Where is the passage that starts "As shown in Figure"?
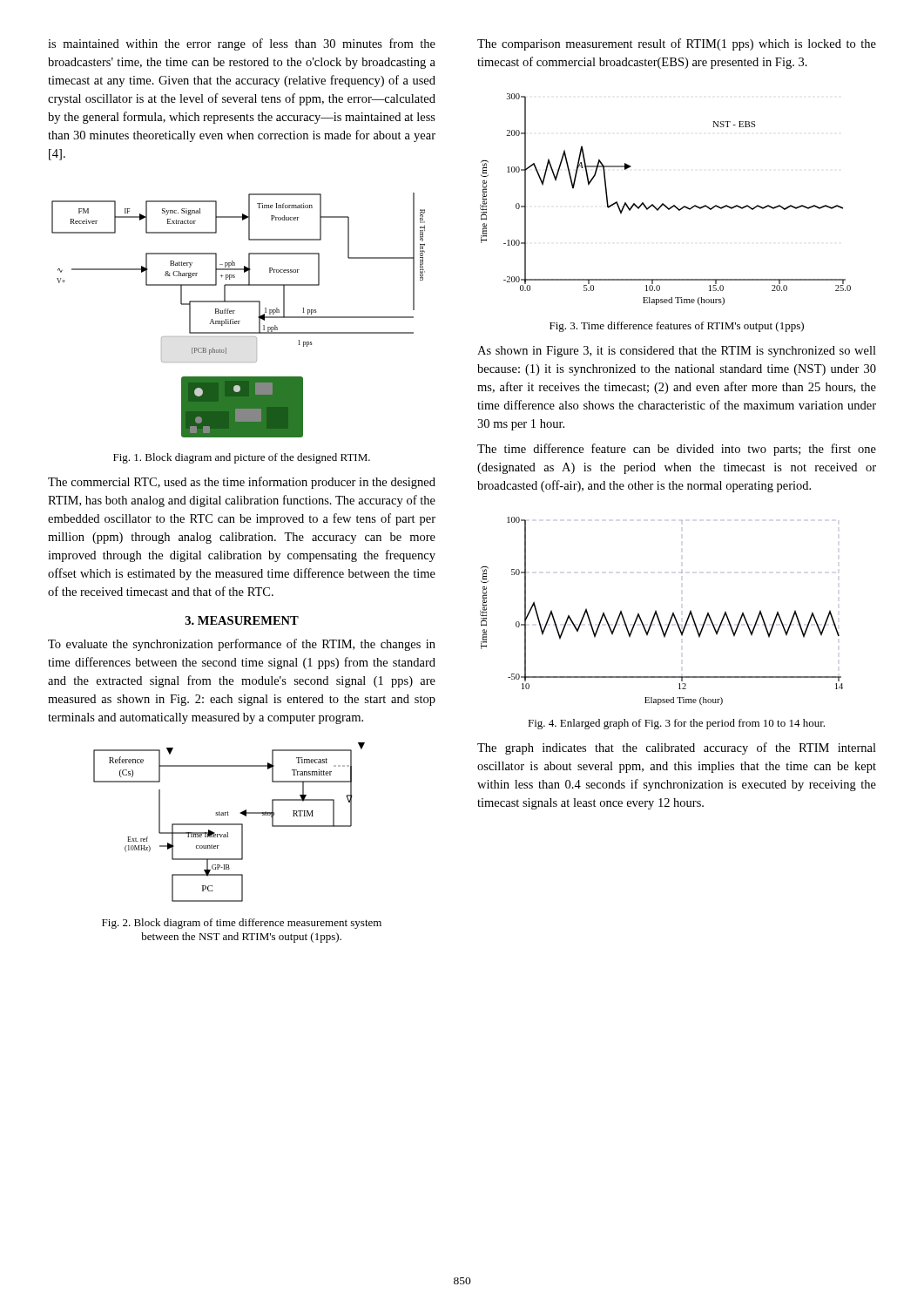This screenshot has height=1307, width=924. pos(677,418)
